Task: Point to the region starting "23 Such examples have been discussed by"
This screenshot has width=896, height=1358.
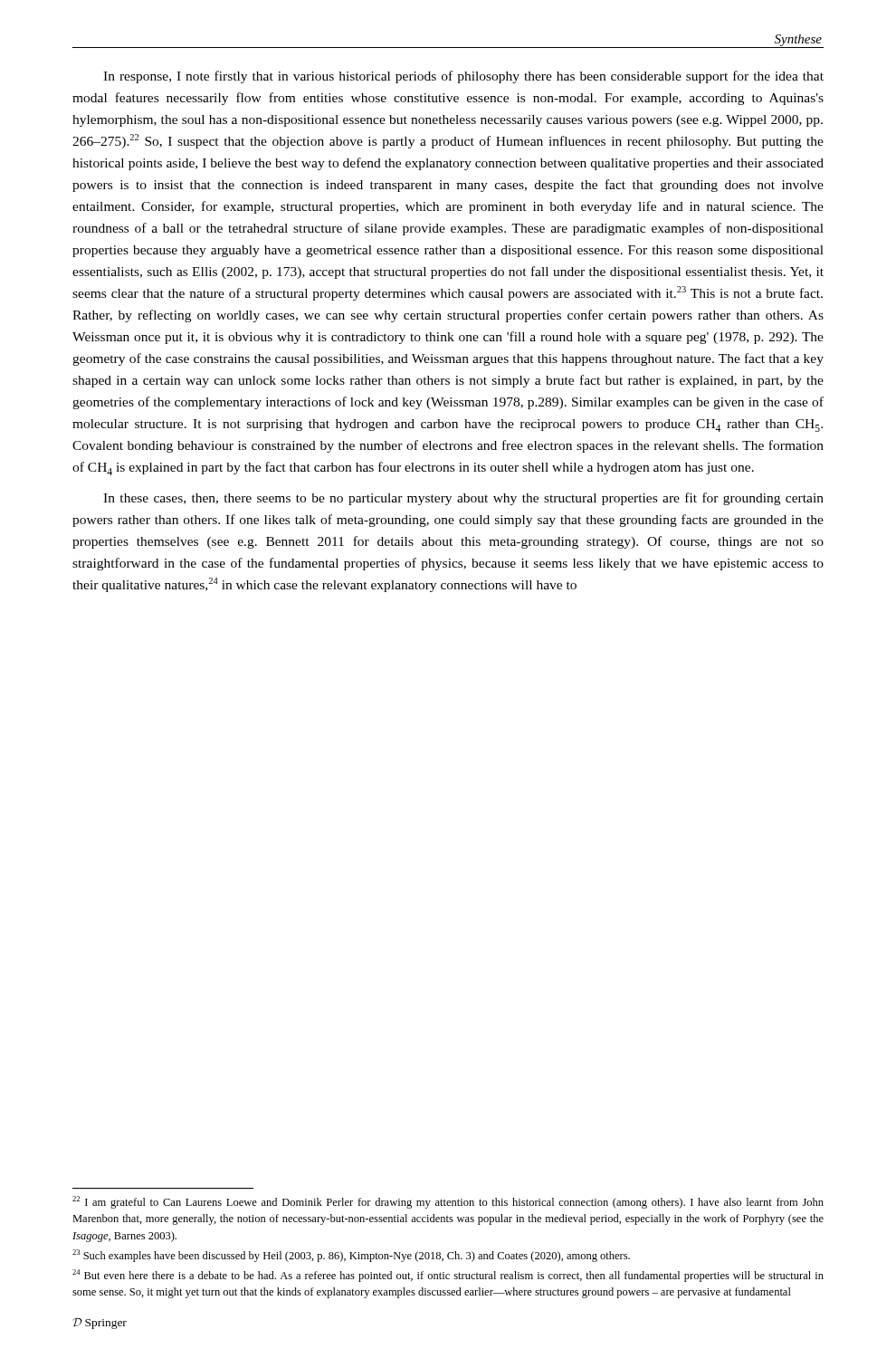Action: tap(352, 1254)
